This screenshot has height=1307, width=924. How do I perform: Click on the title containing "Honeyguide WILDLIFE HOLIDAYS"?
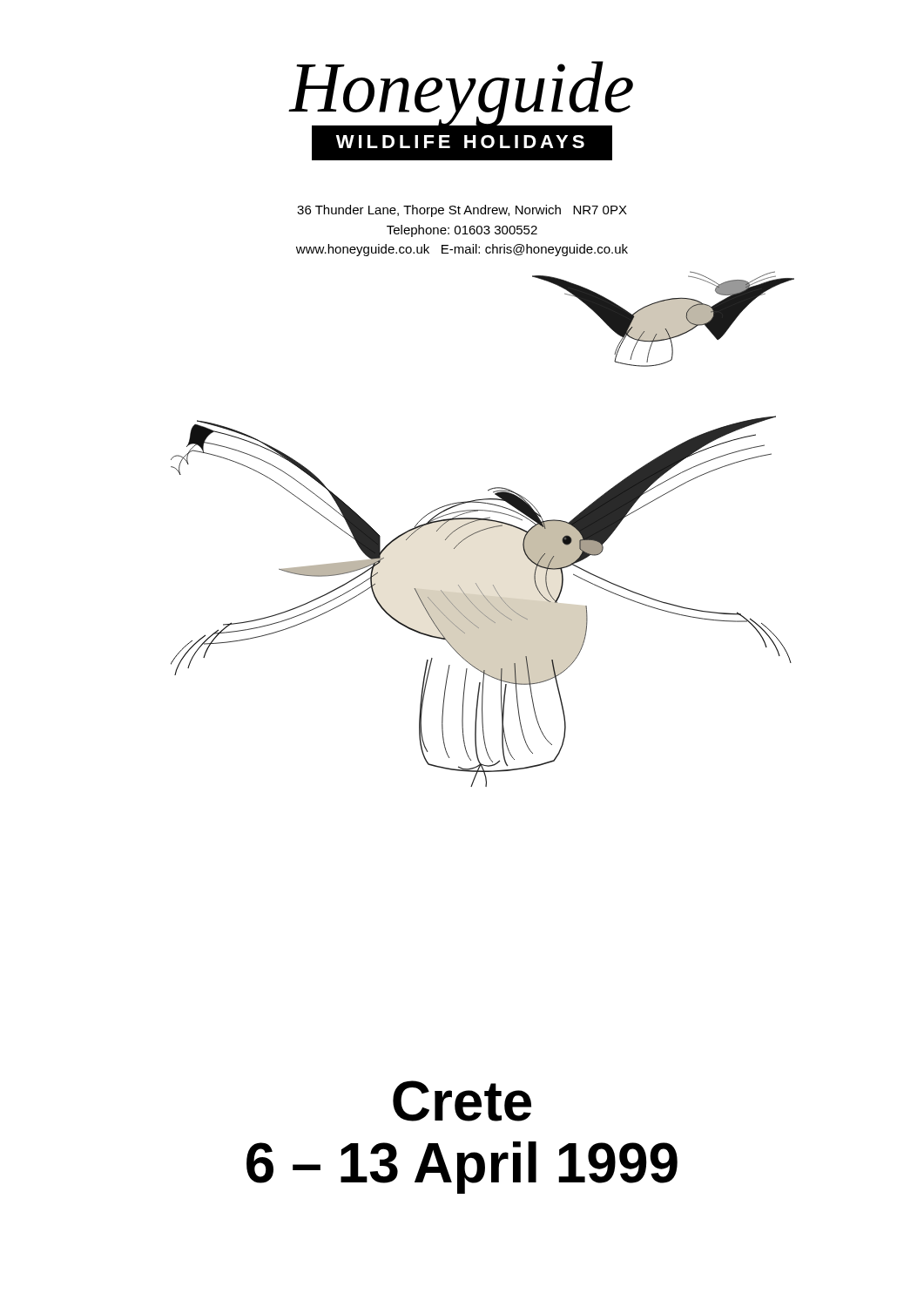point(462,106)
